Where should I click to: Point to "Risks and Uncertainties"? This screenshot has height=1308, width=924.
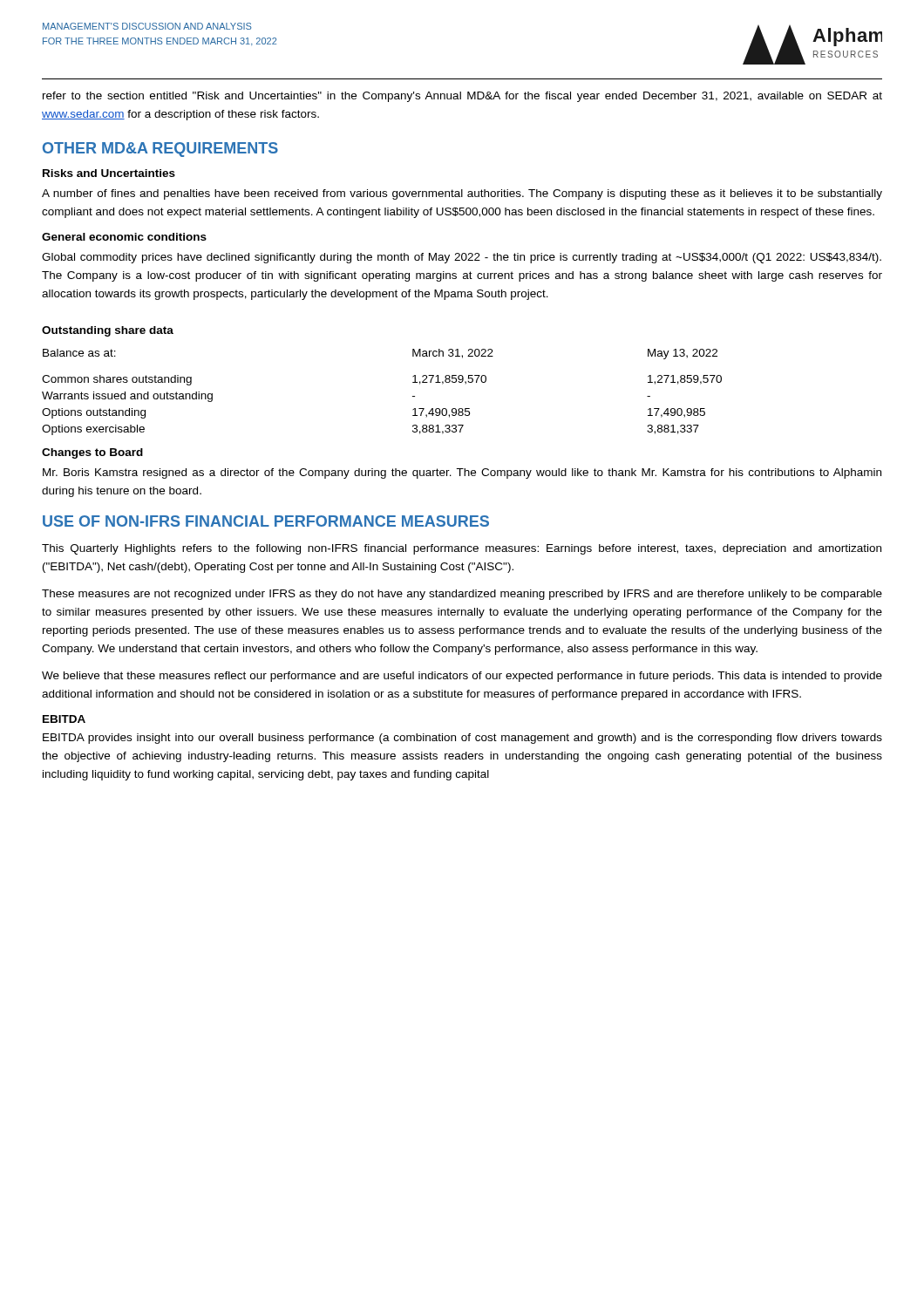tap(109, 173)
